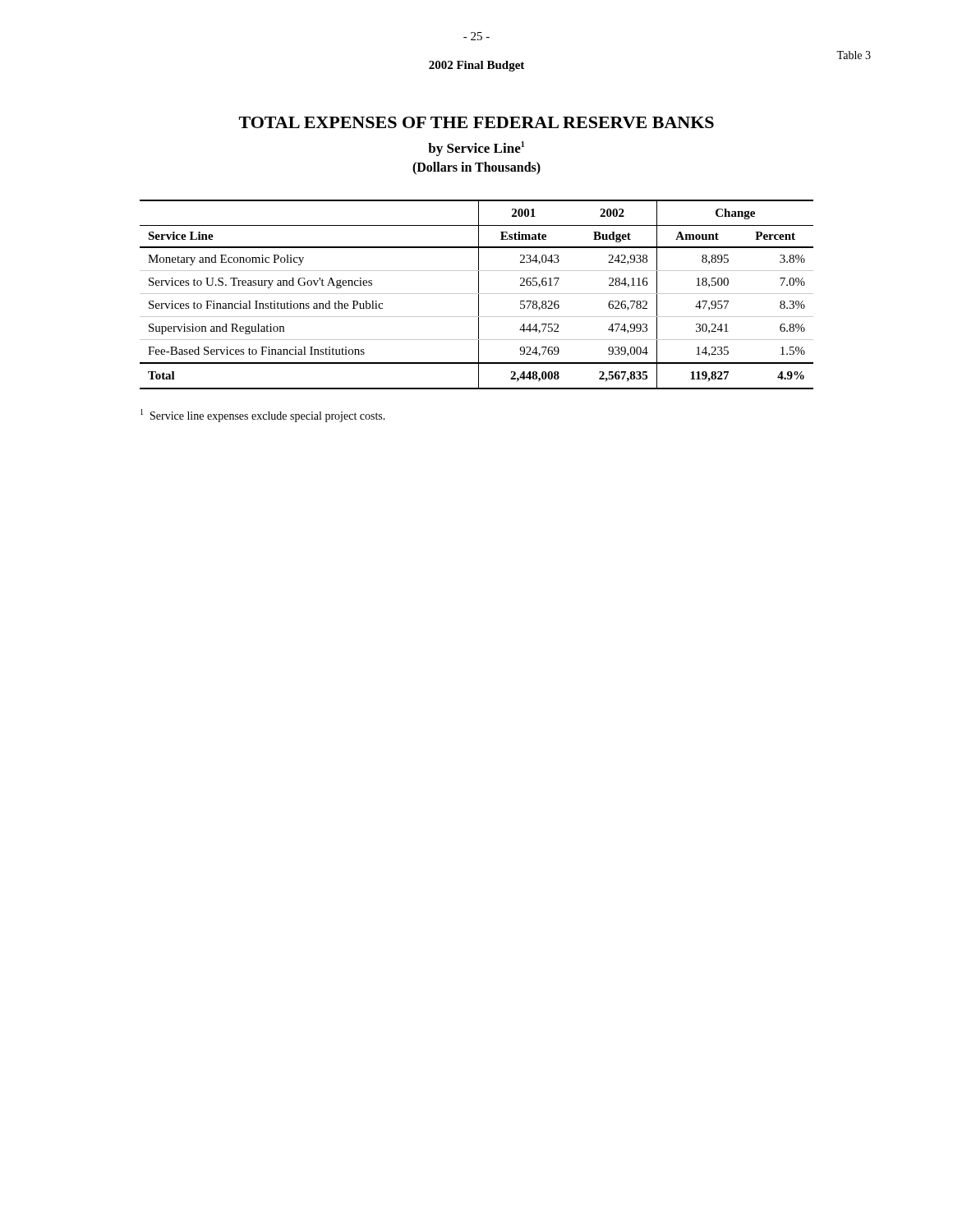953x1232 pixels.
Task: Point to the element starting "2002 Final Budget"
Action: pyautogui.click(x=476, y=65)
